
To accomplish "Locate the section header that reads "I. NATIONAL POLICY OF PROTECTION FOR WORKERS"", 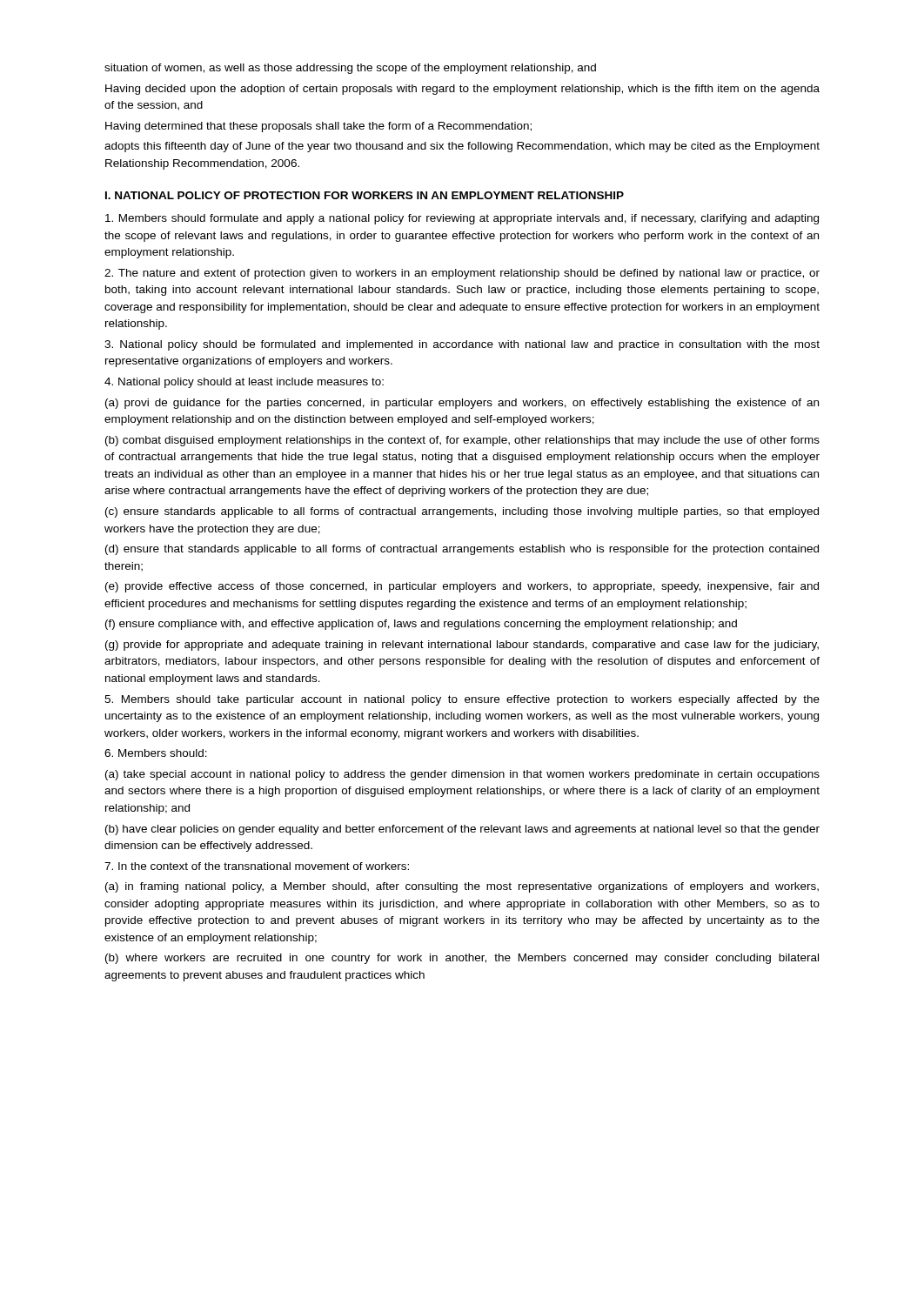I will [x=364, y=196].
